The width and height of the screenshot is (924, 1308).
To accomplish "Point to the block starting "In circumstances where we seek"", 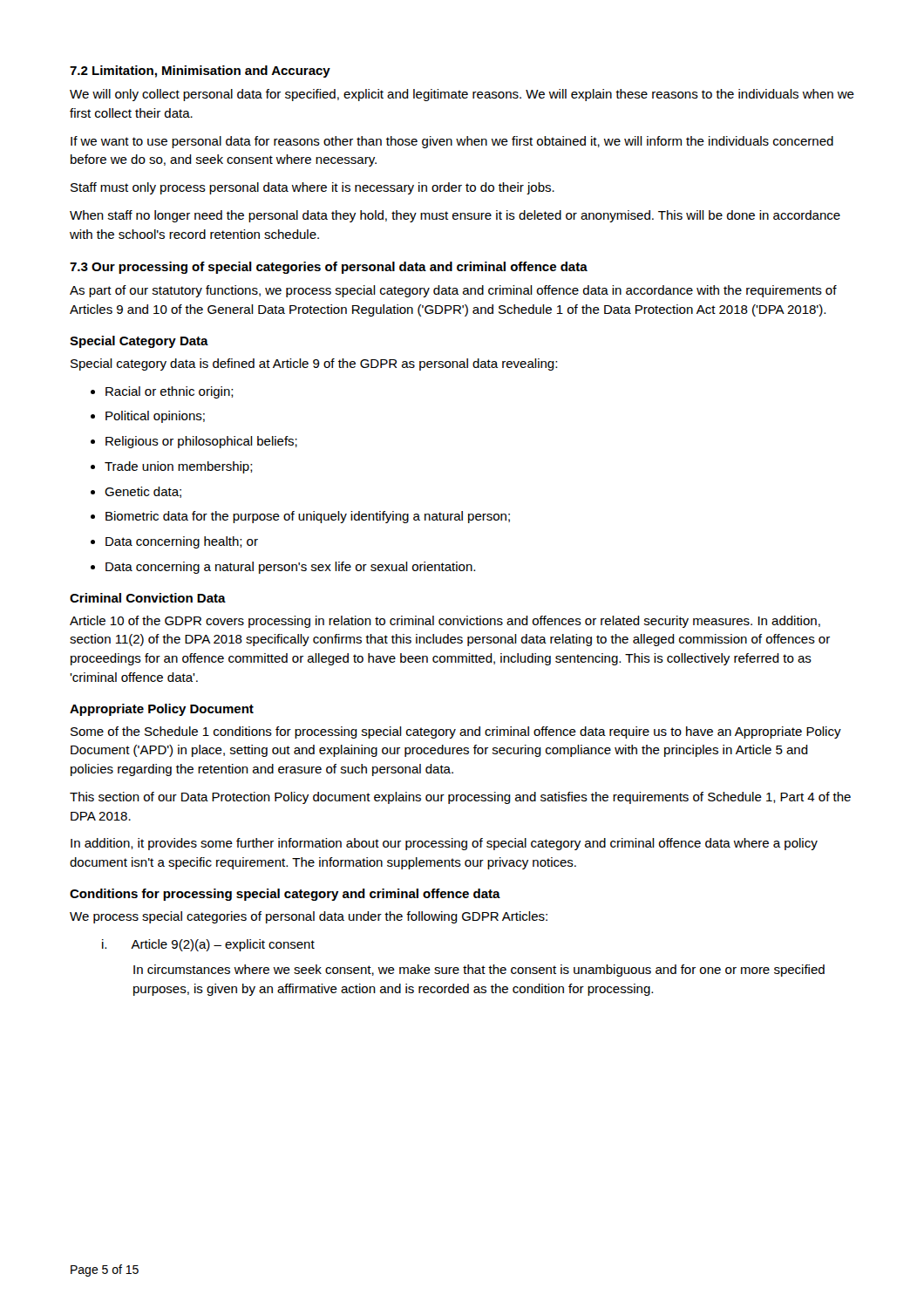I will point(479,979).
